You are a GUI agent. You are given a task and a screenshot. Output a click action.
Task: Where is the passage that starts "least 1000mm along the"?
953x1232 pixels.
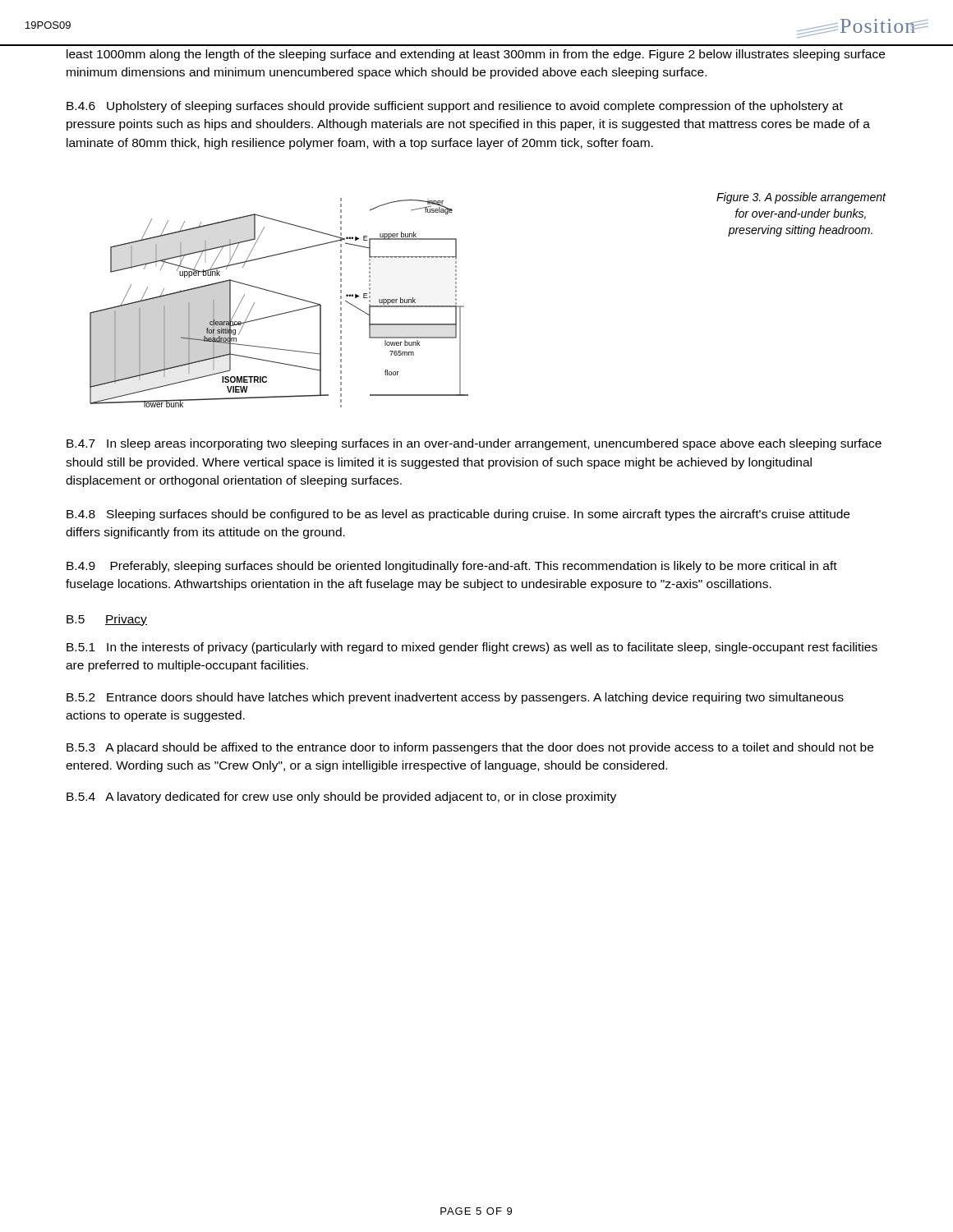click(476, 63)
